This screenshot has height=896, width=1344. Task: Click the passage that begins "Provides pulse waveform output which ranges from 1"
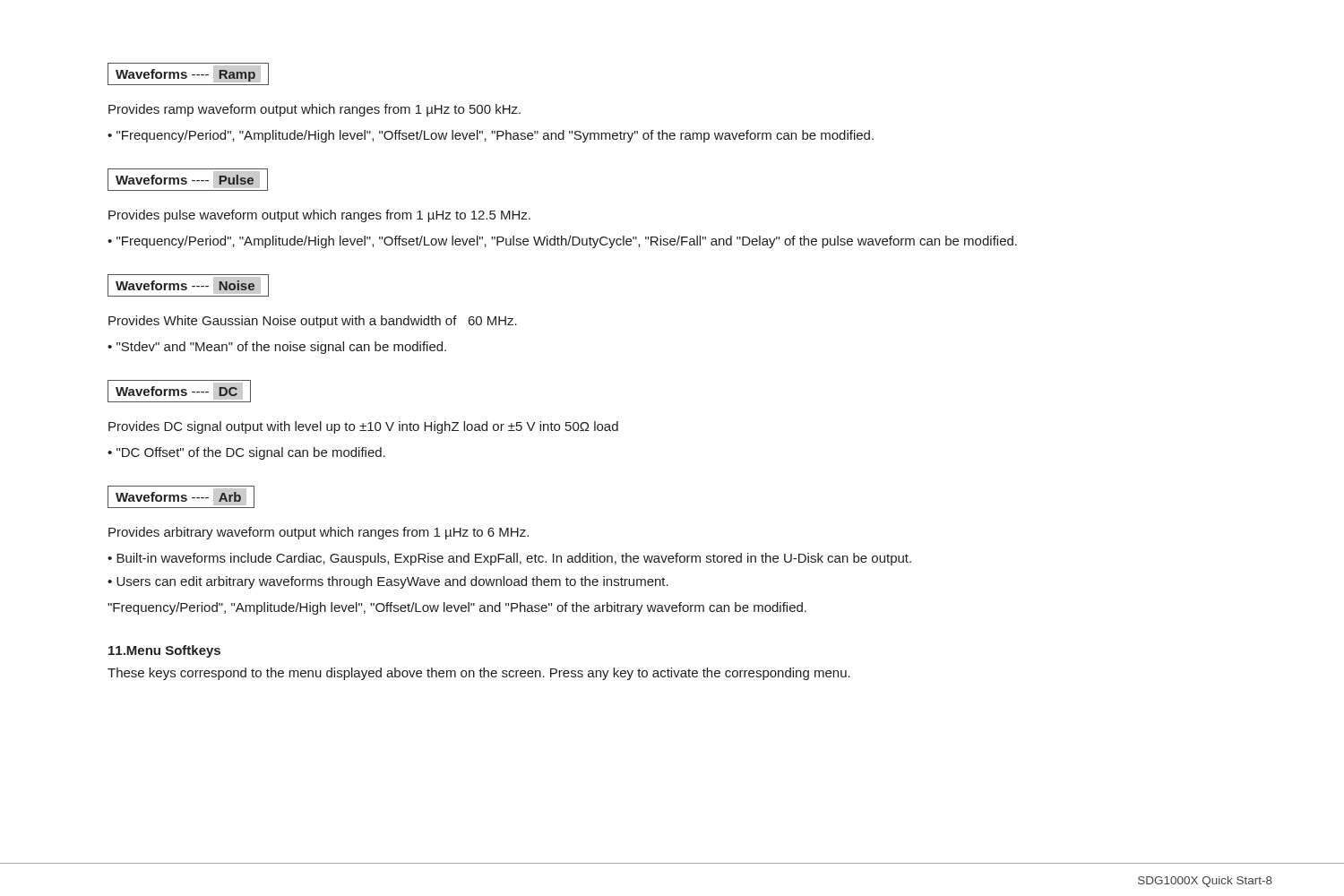coord(319,215)
